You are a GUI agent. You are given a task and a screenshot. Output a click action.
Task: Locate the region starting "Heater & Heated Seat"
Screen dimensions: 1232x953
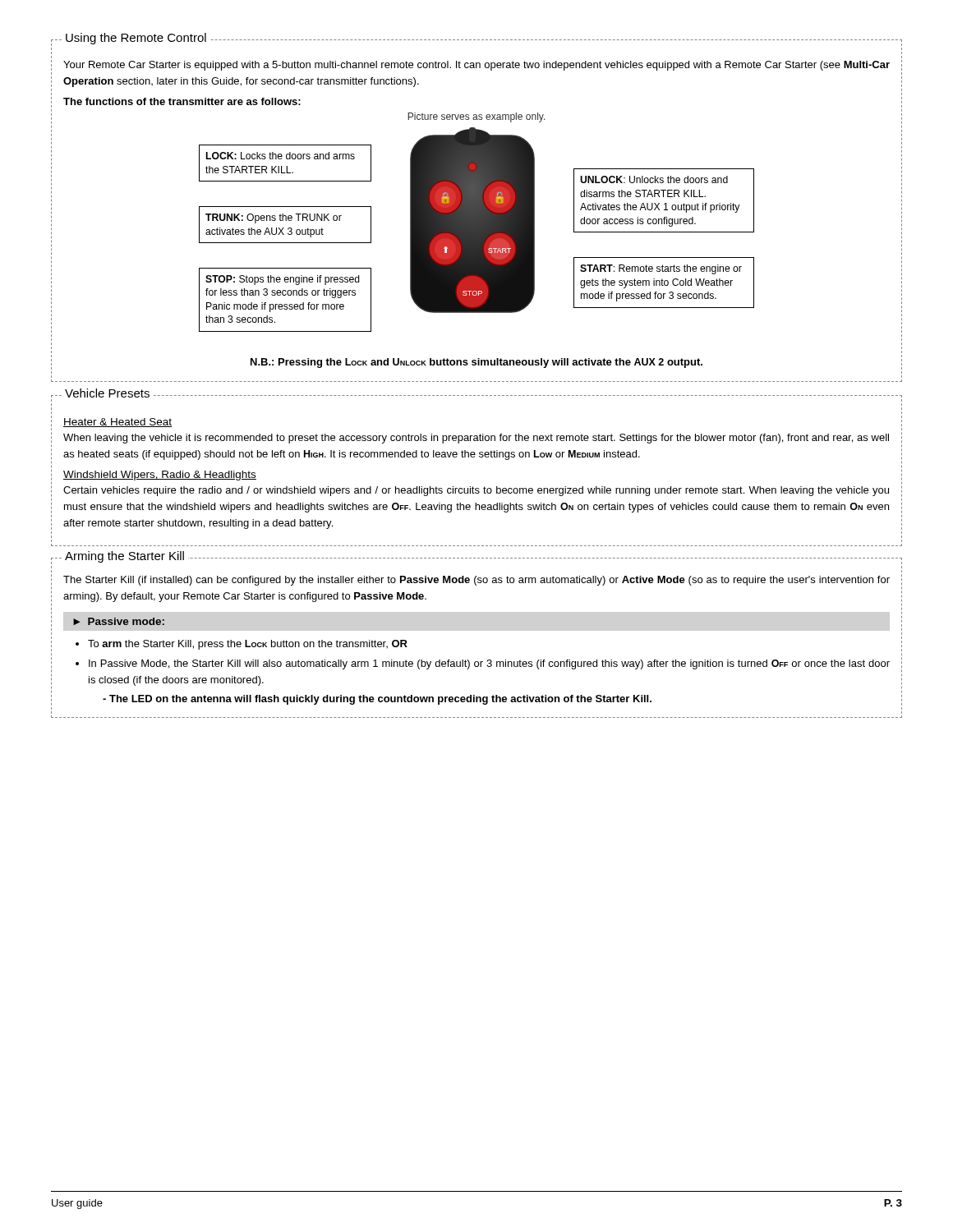(118, 422)
